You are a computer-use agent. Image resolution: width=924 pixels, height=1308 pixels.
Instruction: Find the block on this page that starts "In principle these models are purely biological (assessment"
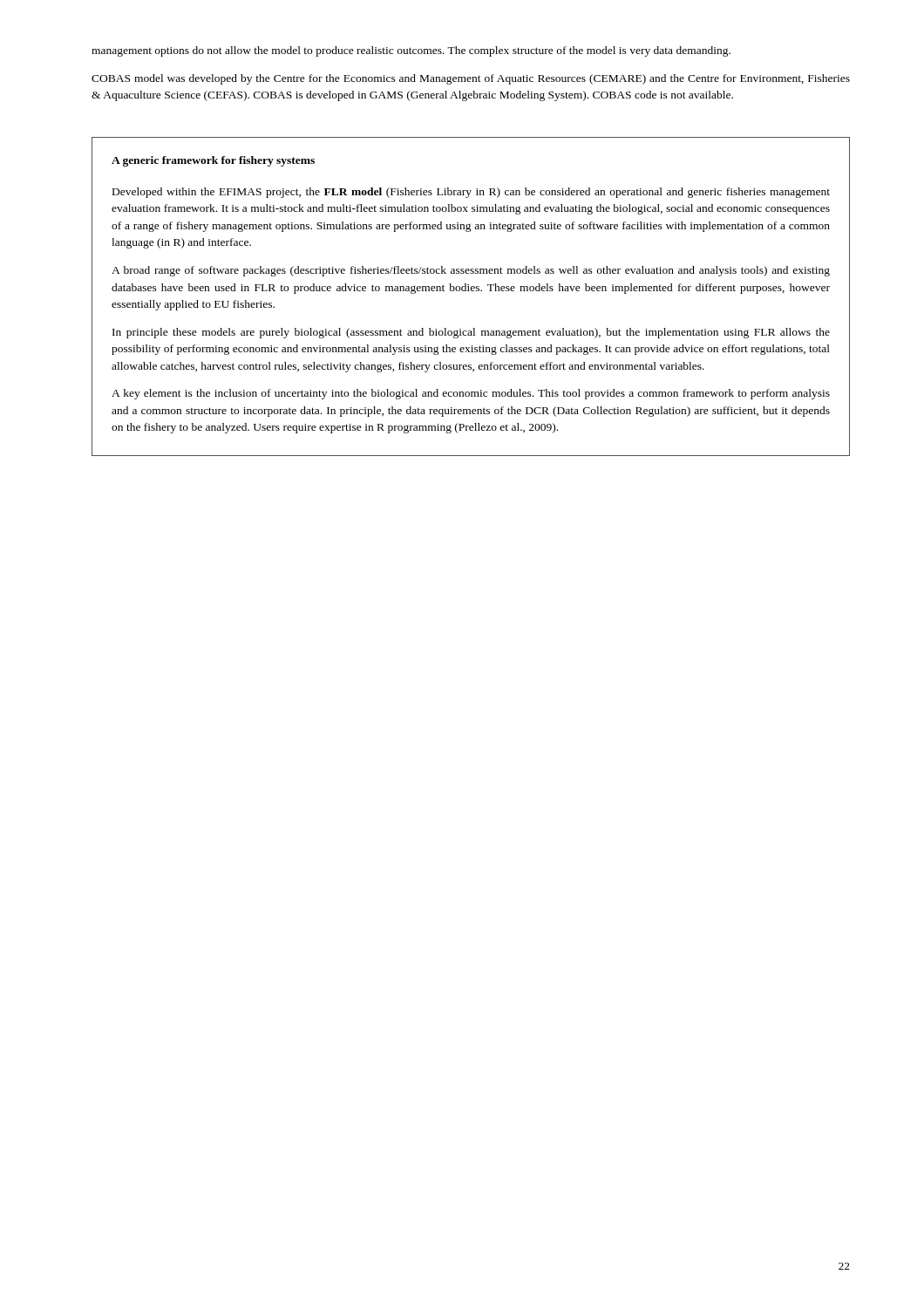point(471,349)
